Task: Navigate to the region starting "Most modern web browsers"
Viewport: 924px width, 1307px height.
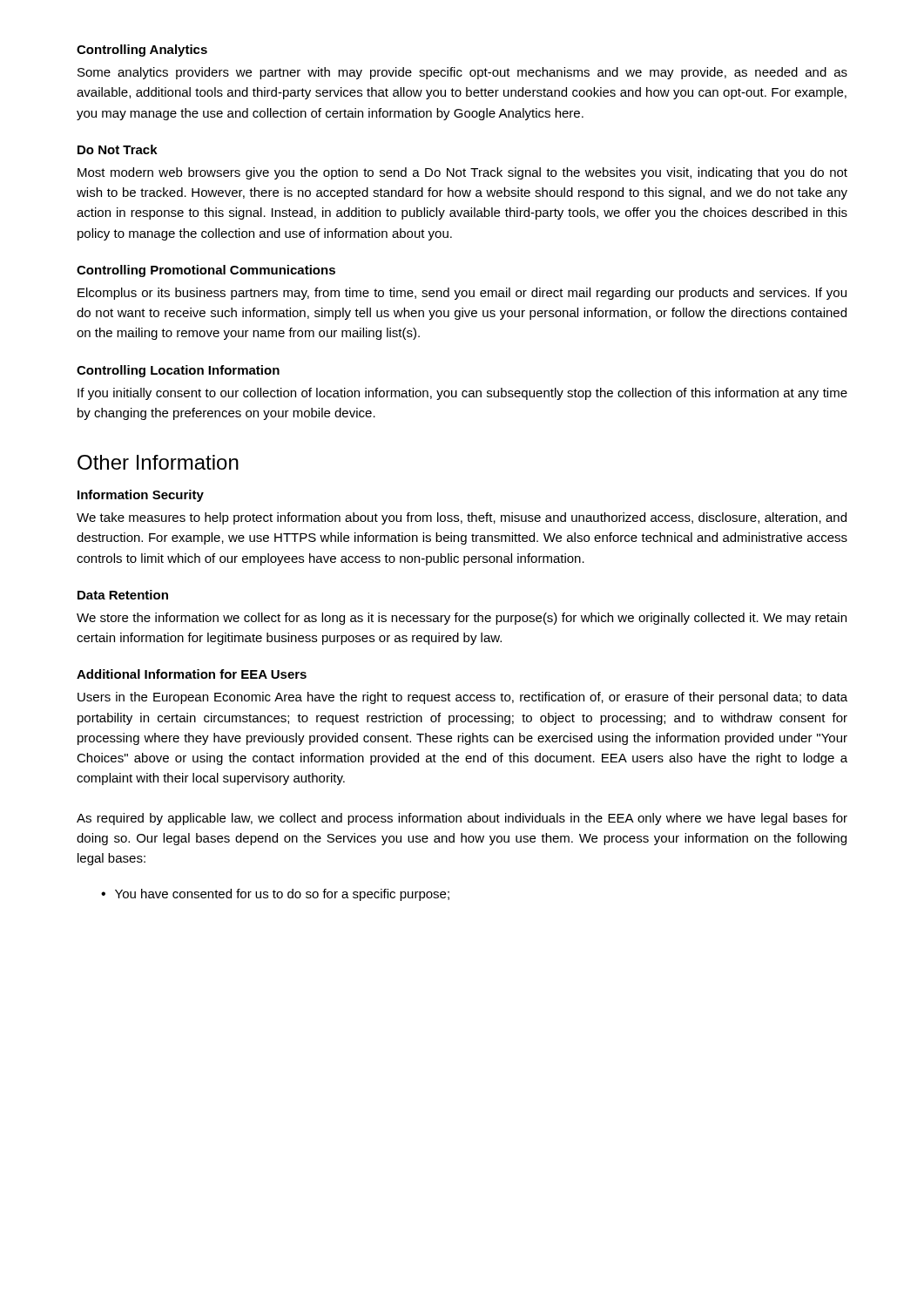Action: (x=462, y=202)
